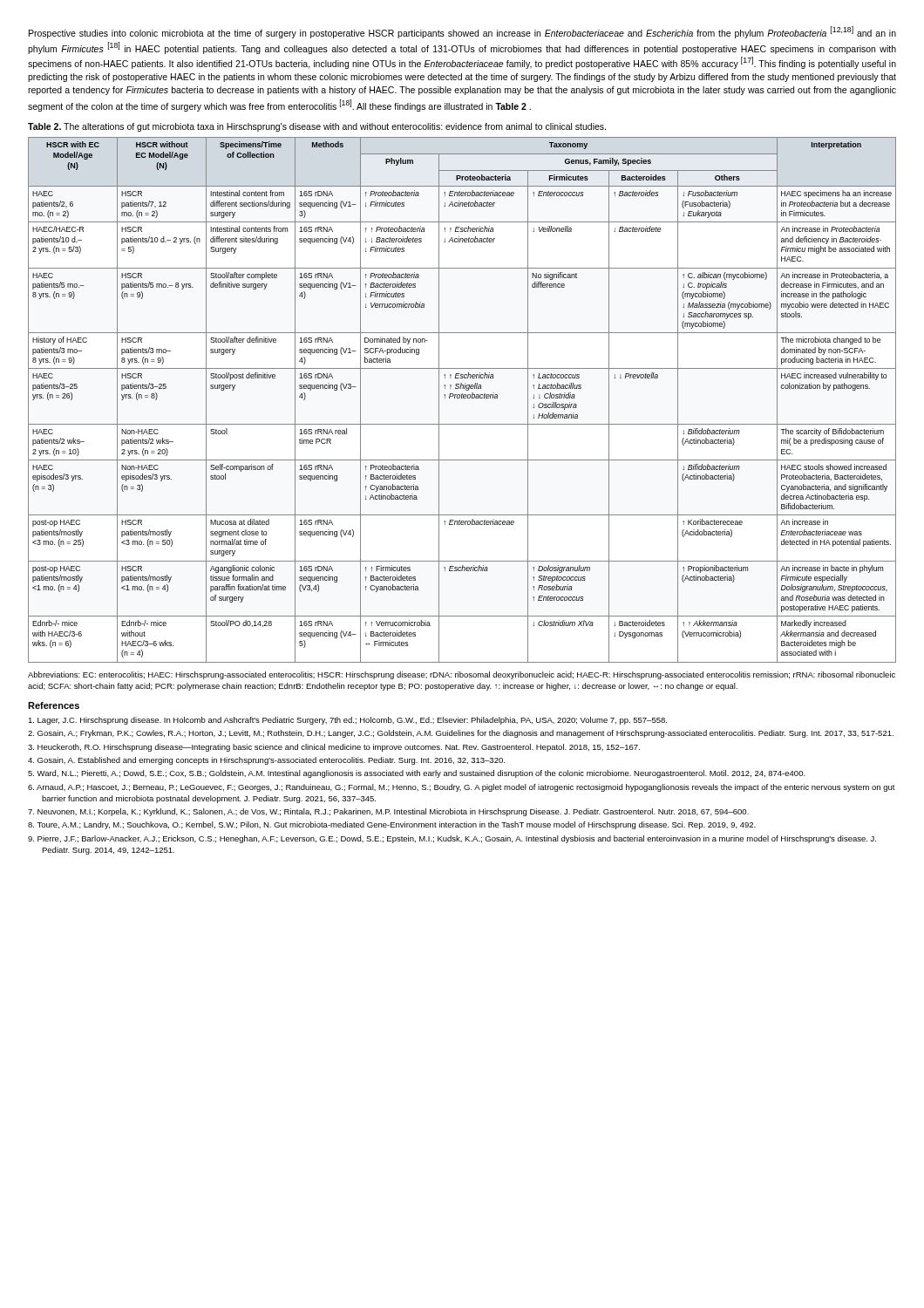Select the table that reads "Stool/post definitive surgery"
Screen dimensions: 1308x924
pos(462,400)
